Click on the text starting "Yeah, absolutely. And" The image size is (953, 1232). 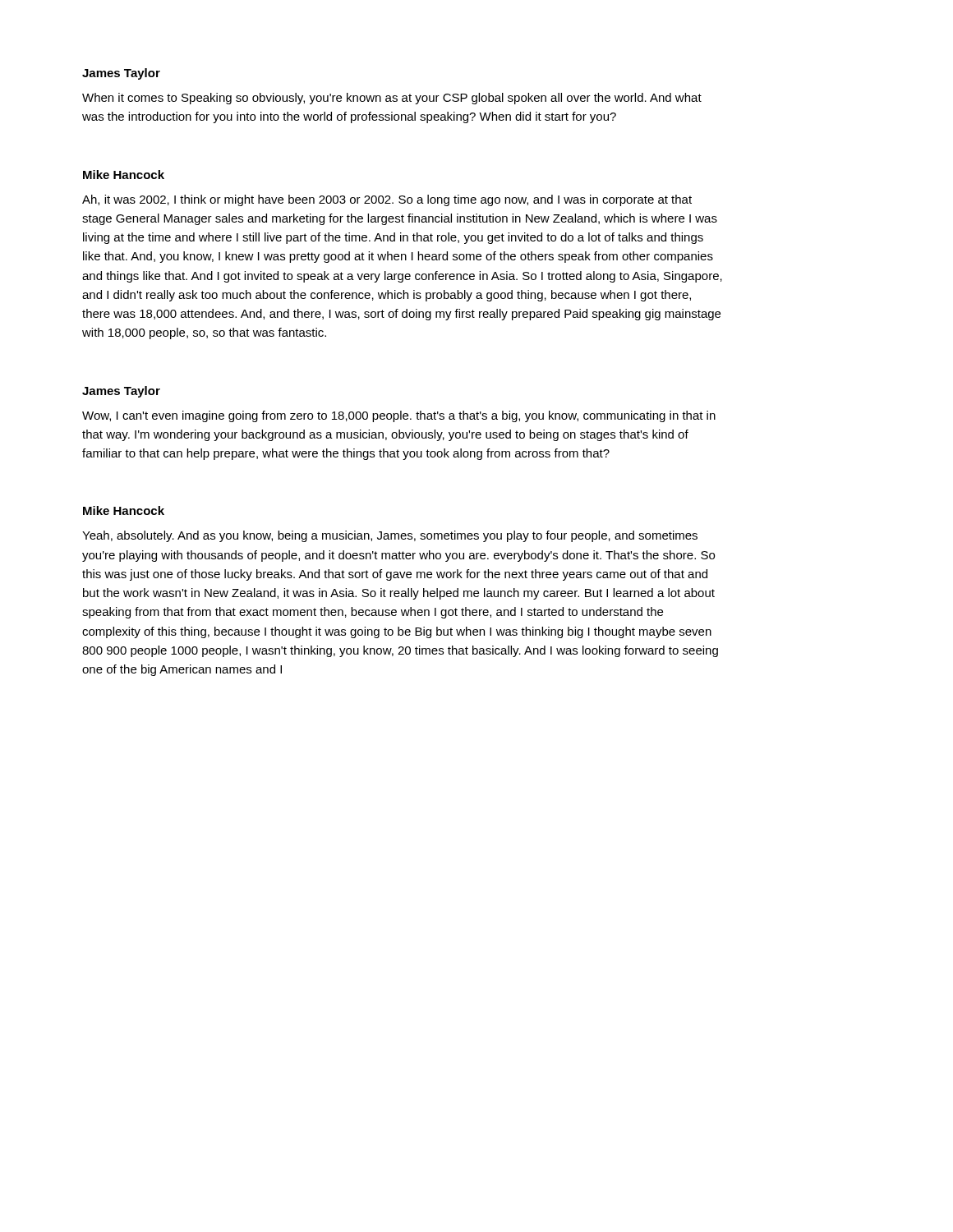[x=400, y=602]
